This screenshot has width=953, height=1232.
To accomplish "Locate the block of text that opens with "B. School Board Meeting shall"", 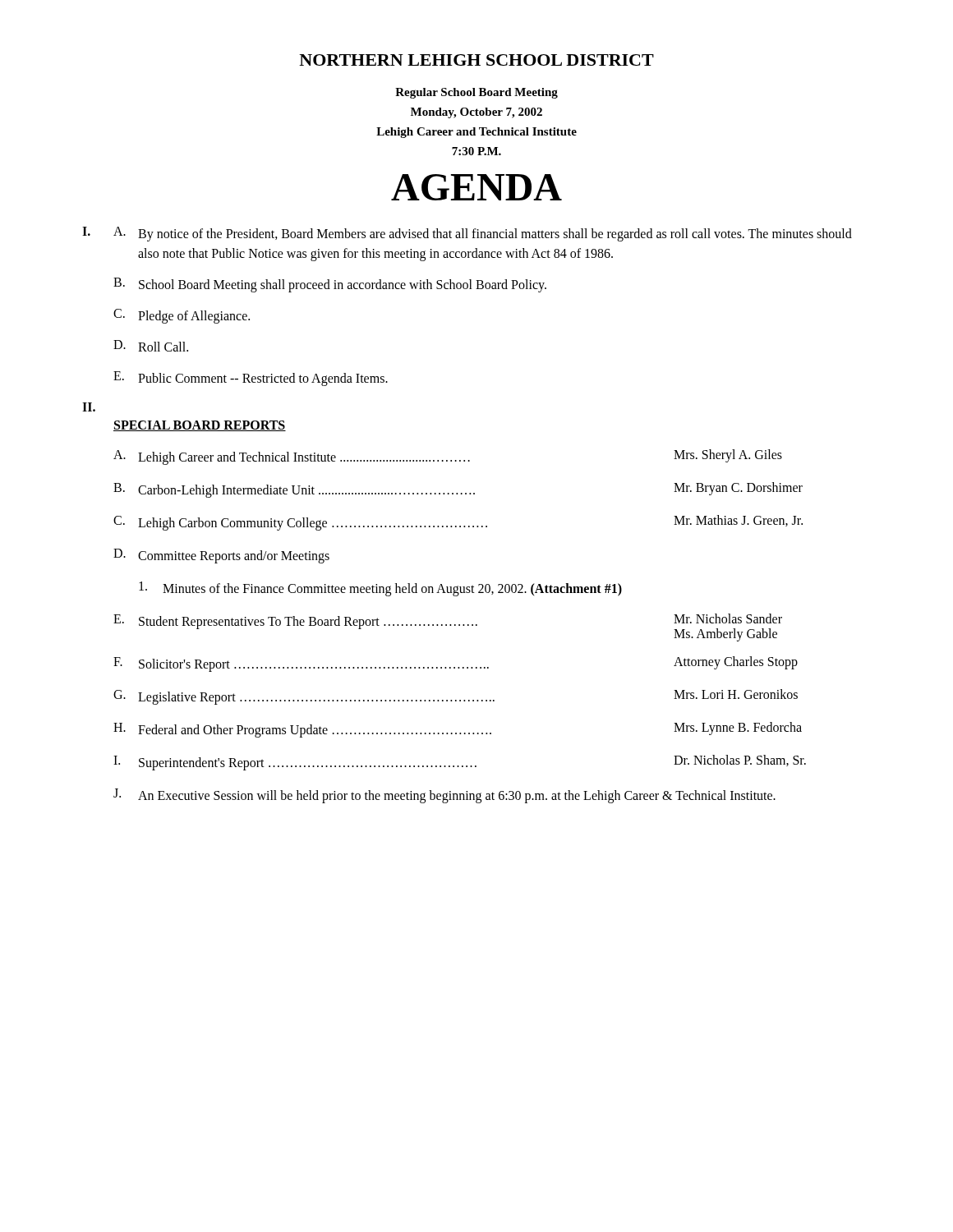I will pyautogui.click(x=492, y=285).
